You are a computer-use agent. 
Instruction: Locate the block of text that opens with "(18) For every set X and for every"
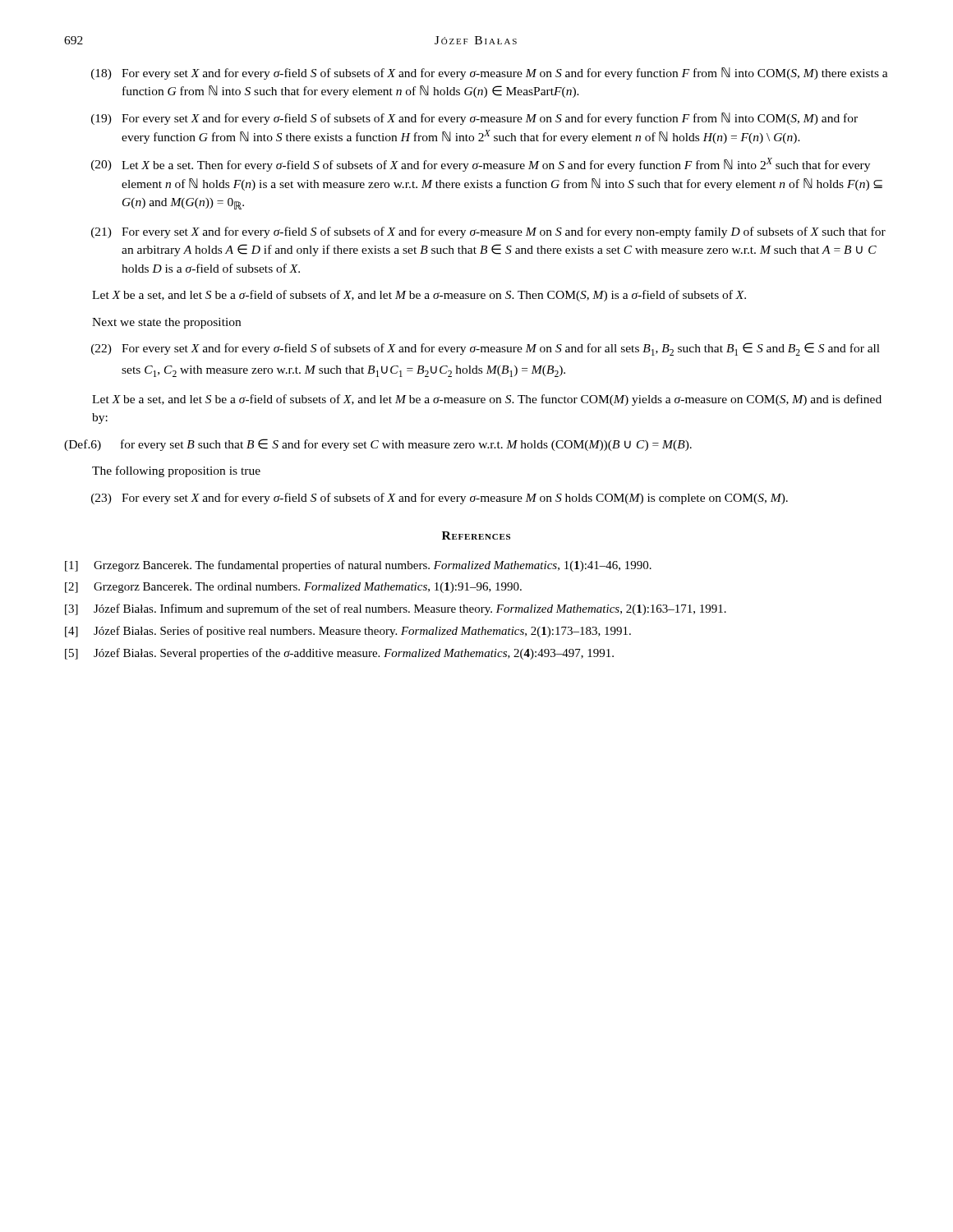point(476,83)
